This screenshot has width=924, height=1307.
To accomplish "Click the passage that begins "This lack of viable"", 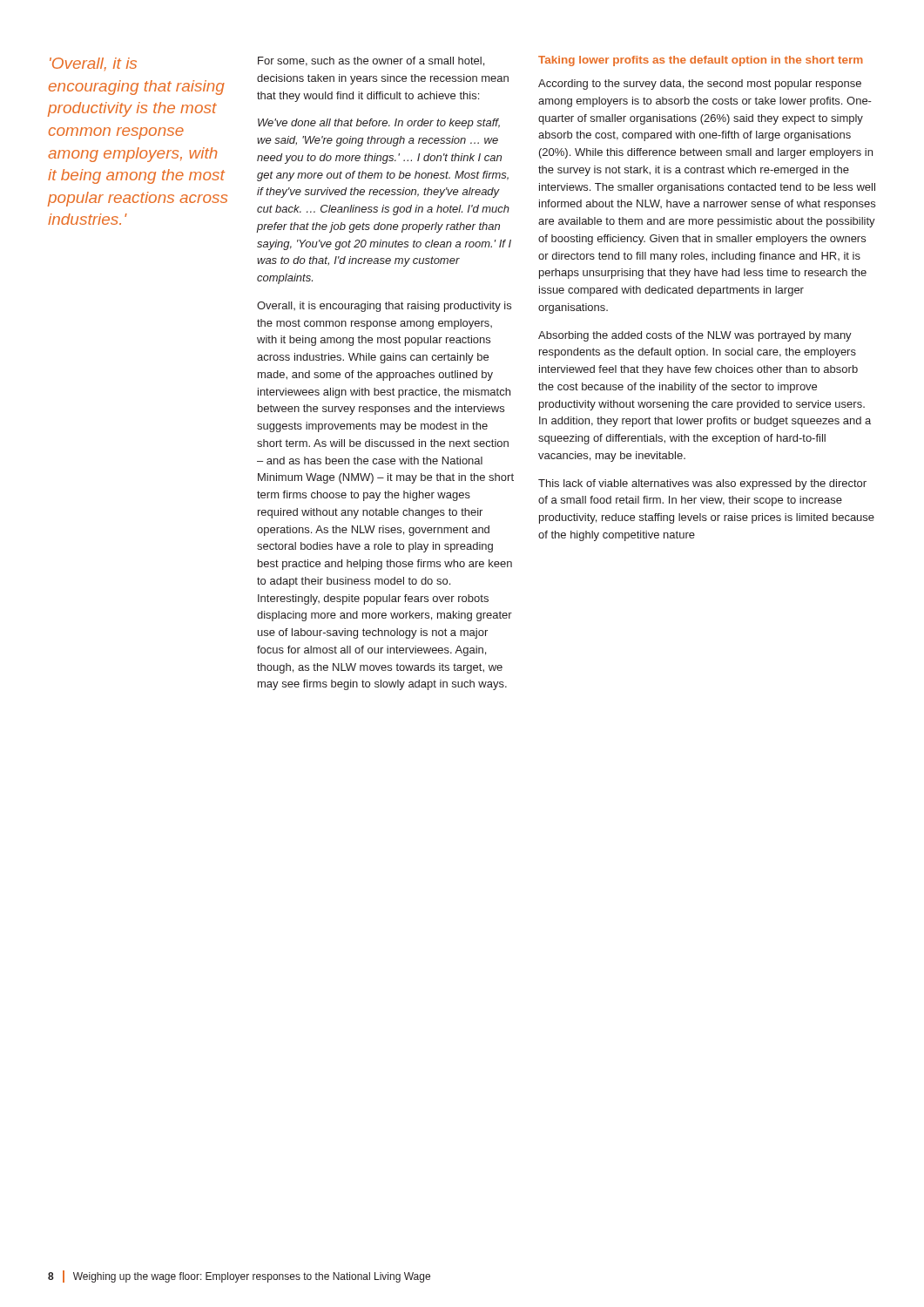I will pos(707,509).
